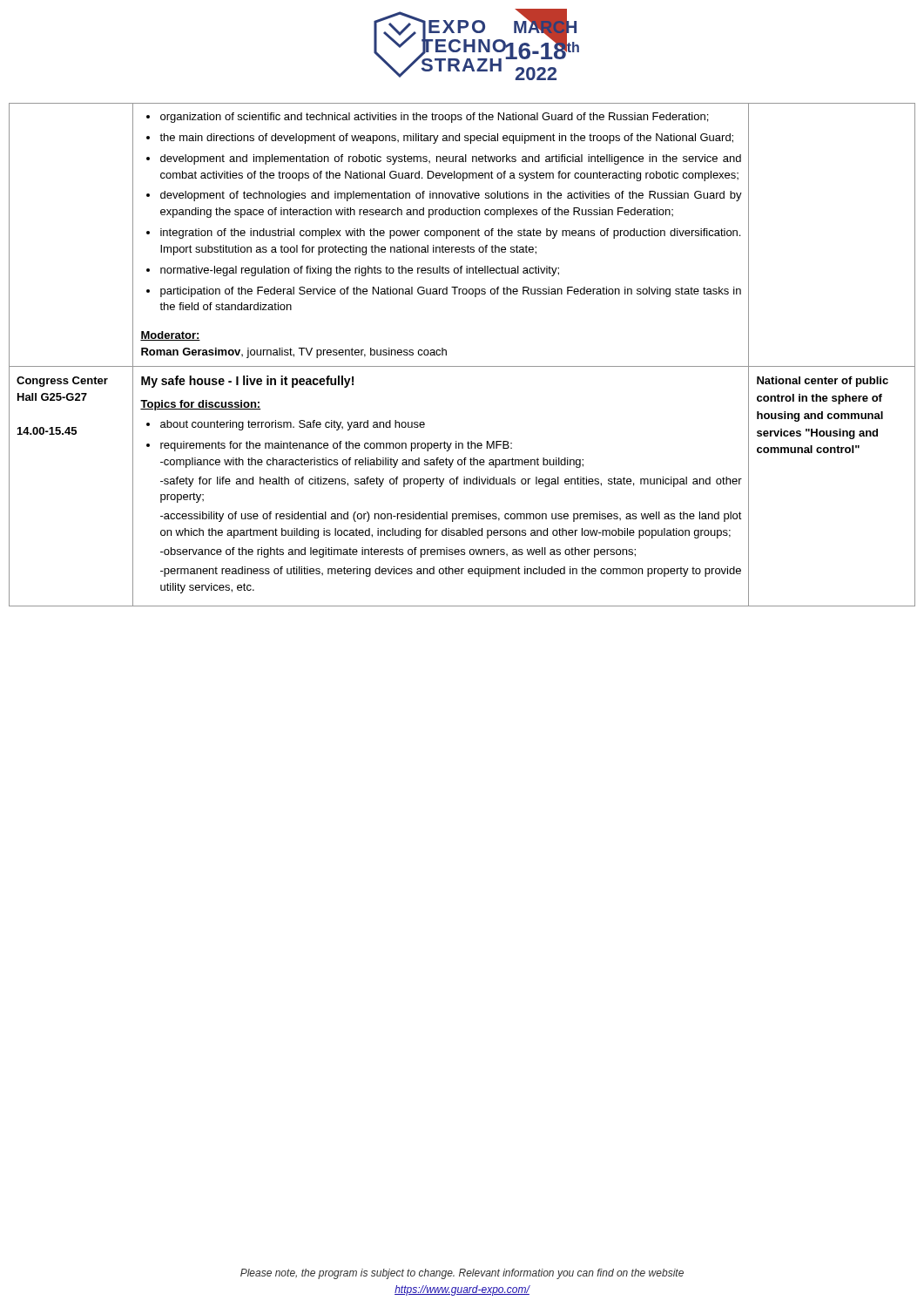Find the list item that reads "development and implementation of"
This screenshot has height=1307, width=924.
[451, 166]
